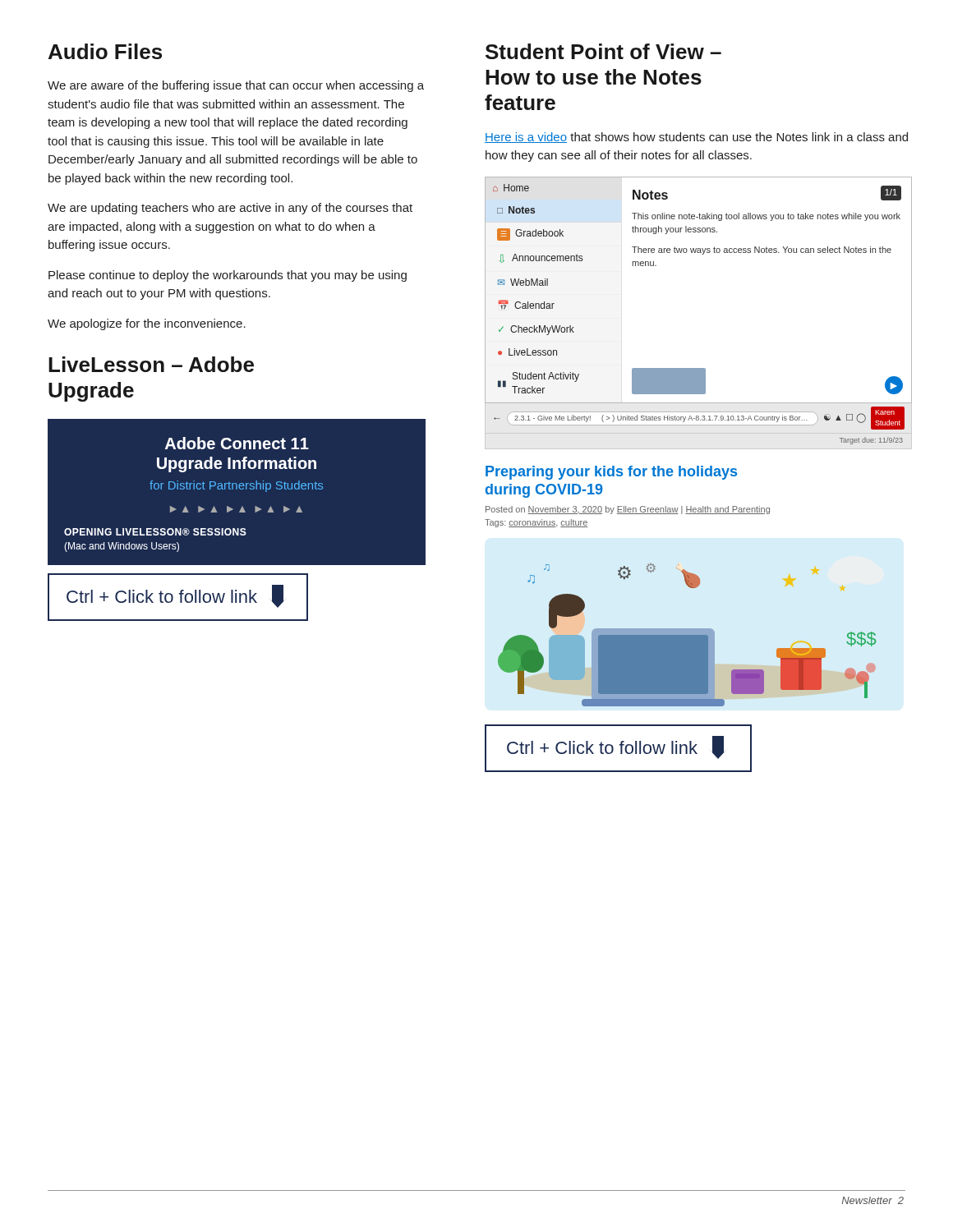This screenshot has height=1232, width=953.
Task: Locate the block starting "Posted on November 3, 2020 by Ellen Greenlaw"
Action: (x=628, y=516)
